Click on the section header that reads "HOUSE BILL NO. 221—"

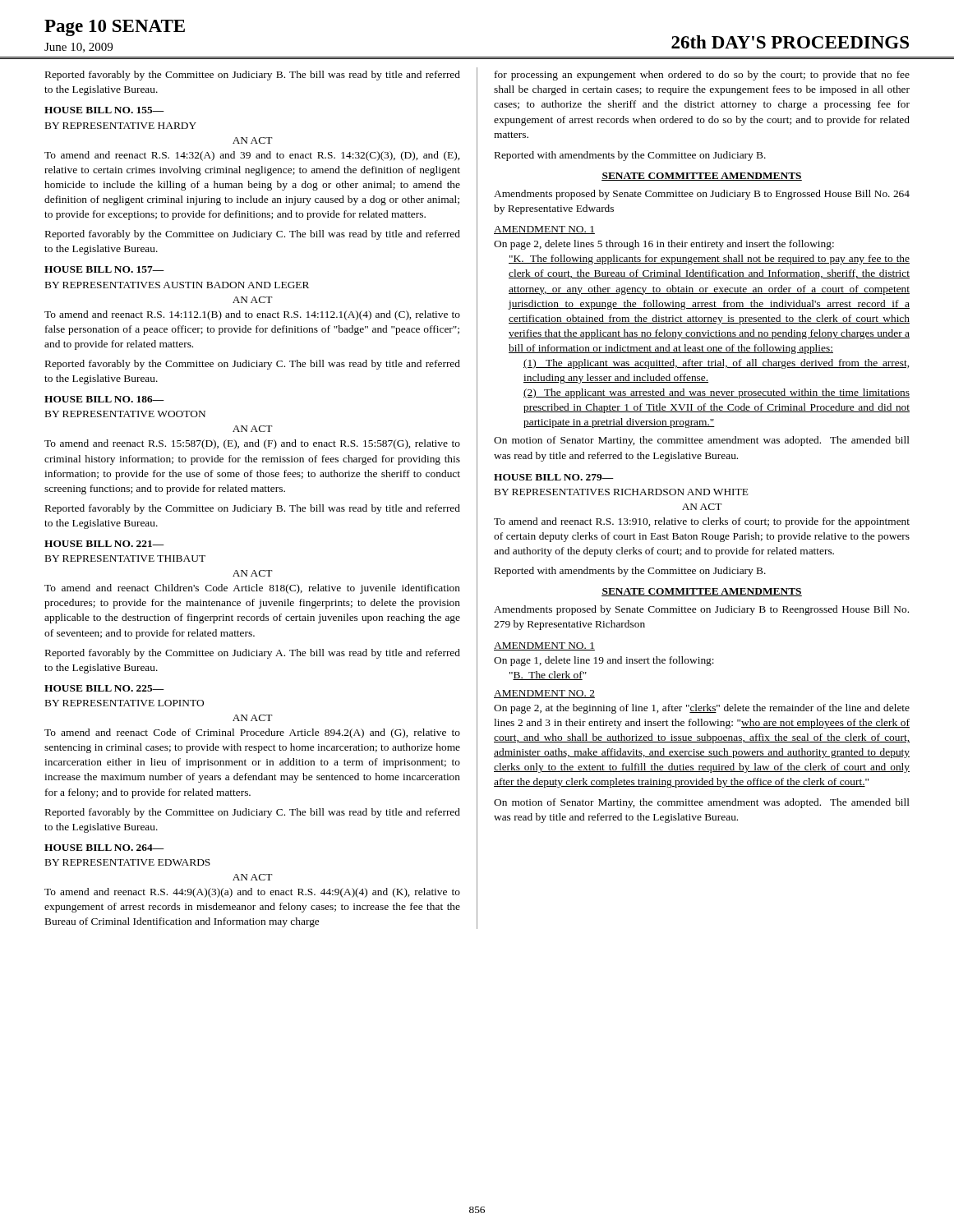tap(104, 543)
